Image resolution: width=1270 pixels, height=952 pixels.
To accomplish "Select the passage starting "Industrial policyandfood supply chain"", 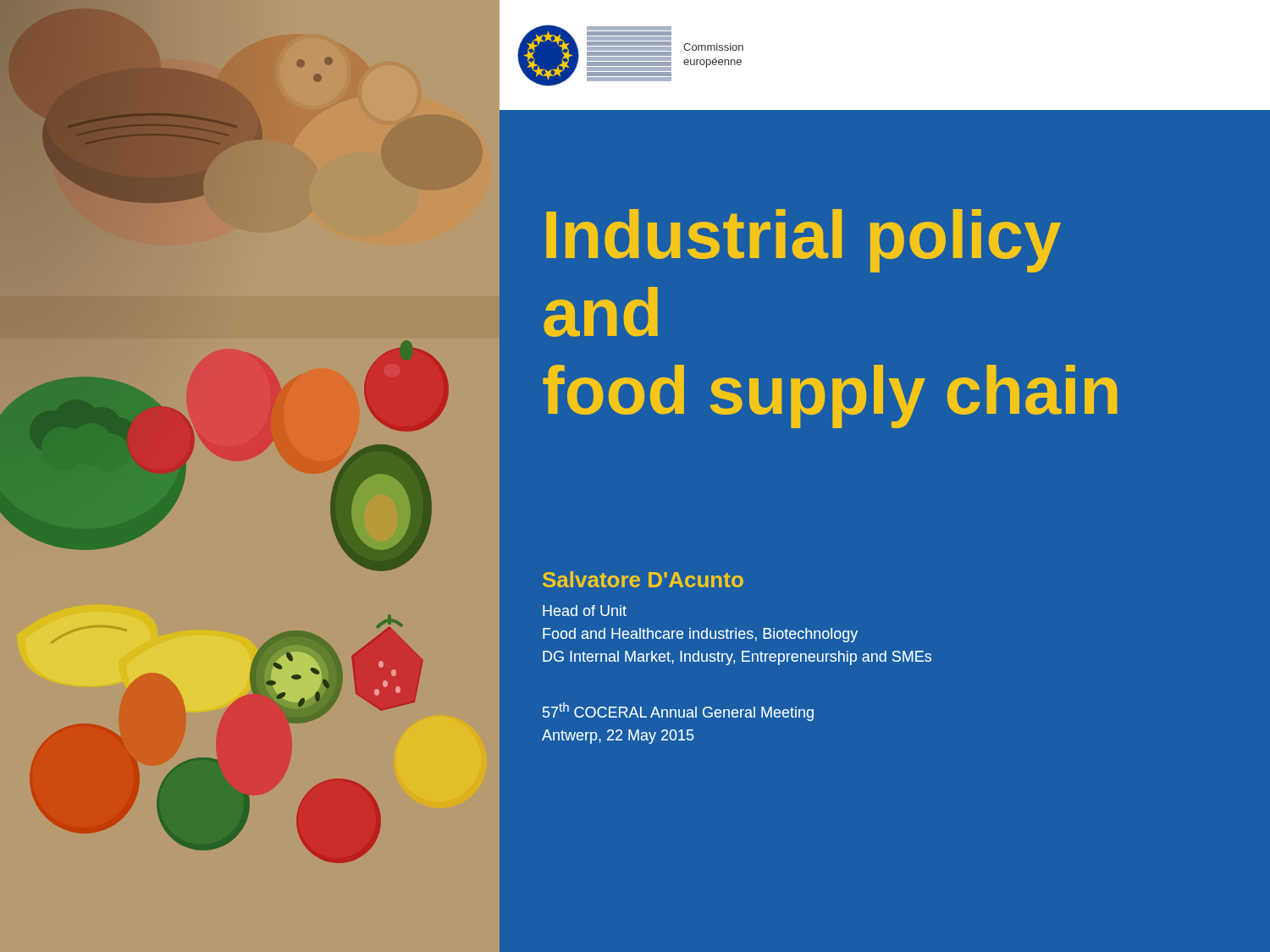I will tap(803, 241).
